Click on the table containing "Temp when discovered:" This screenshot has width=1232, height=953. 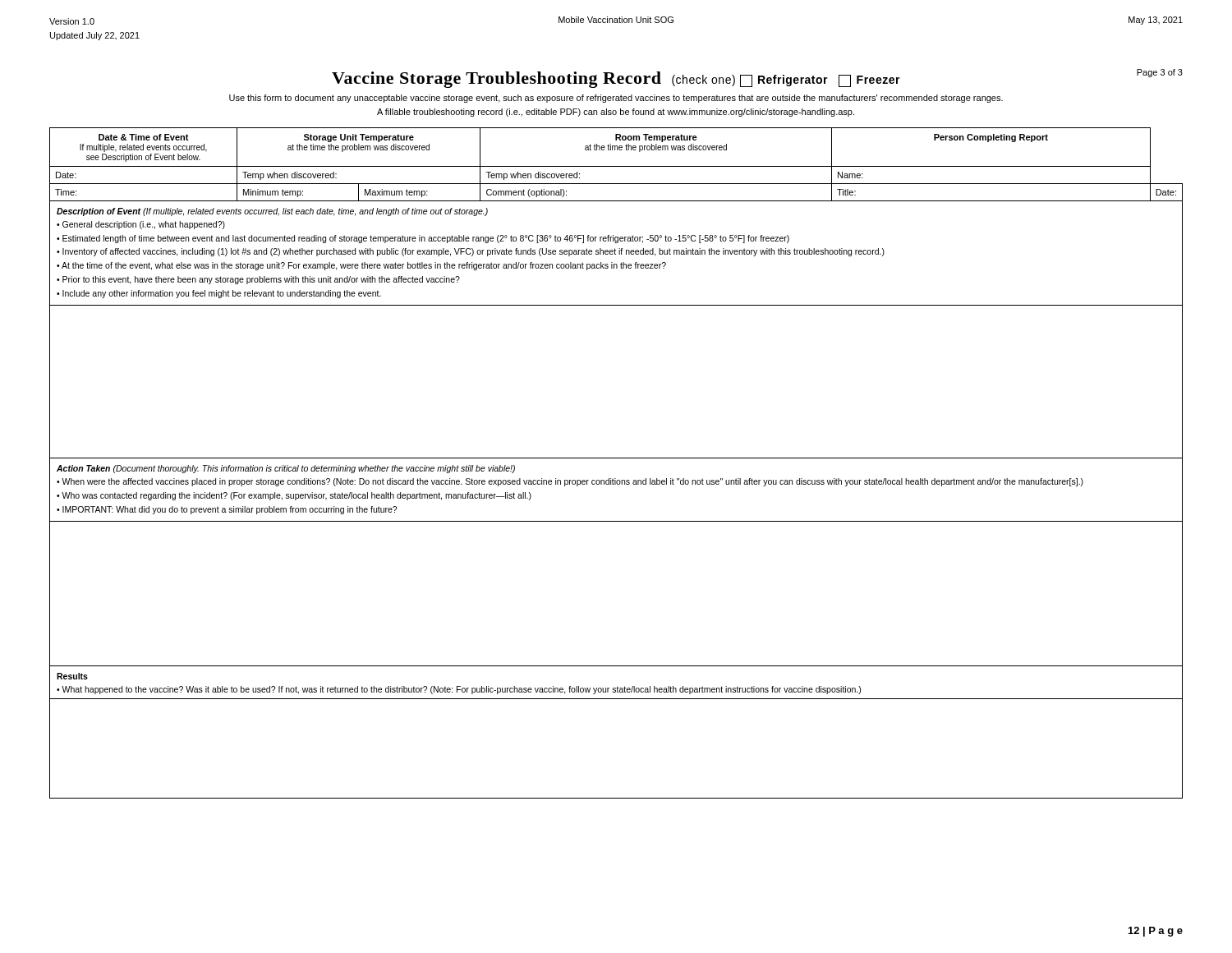[x=616, y=164]
